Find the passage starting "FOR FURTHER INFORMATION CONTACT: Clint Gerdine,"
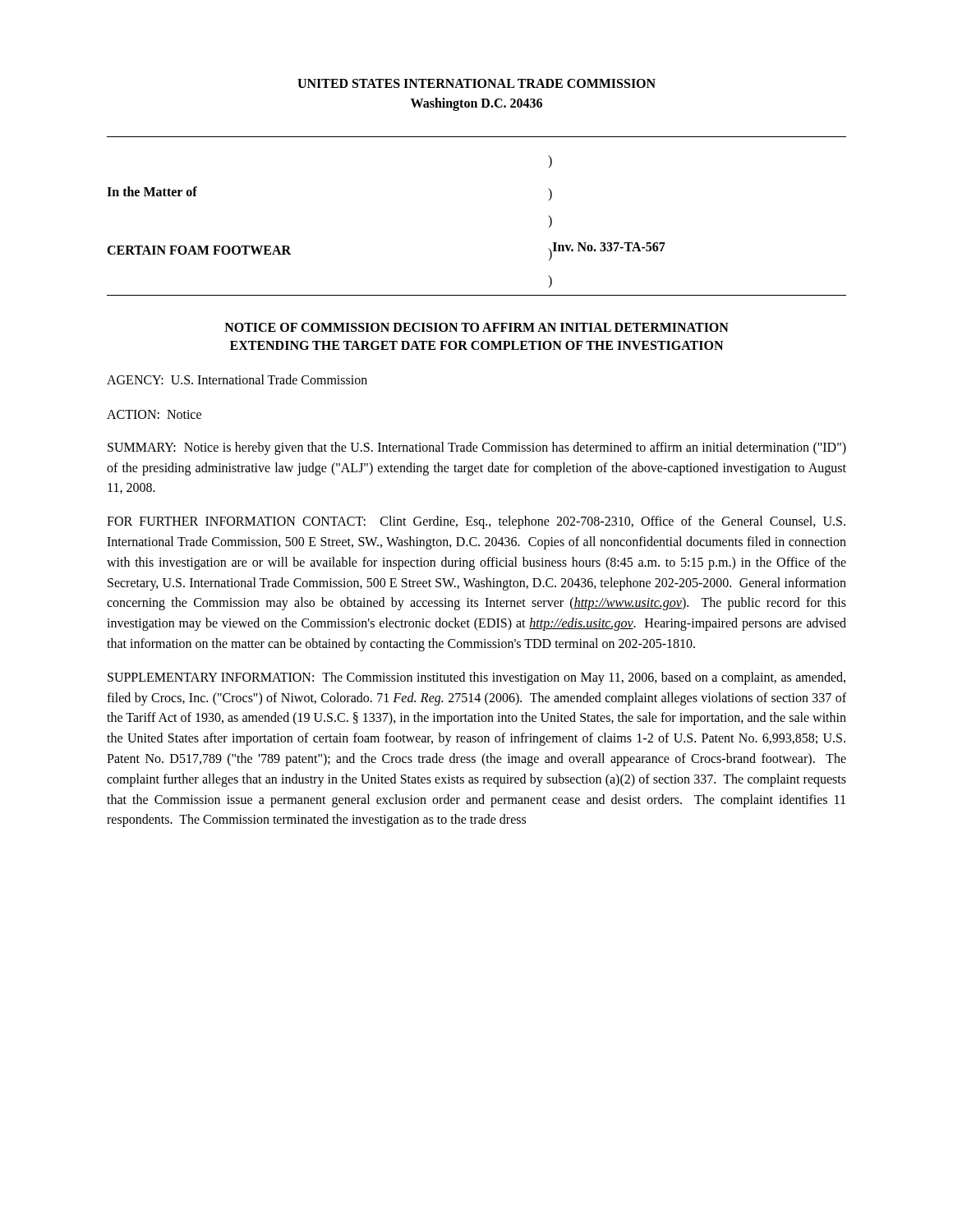This screenshot has width=953, height=1232. (x=476, y=582)
